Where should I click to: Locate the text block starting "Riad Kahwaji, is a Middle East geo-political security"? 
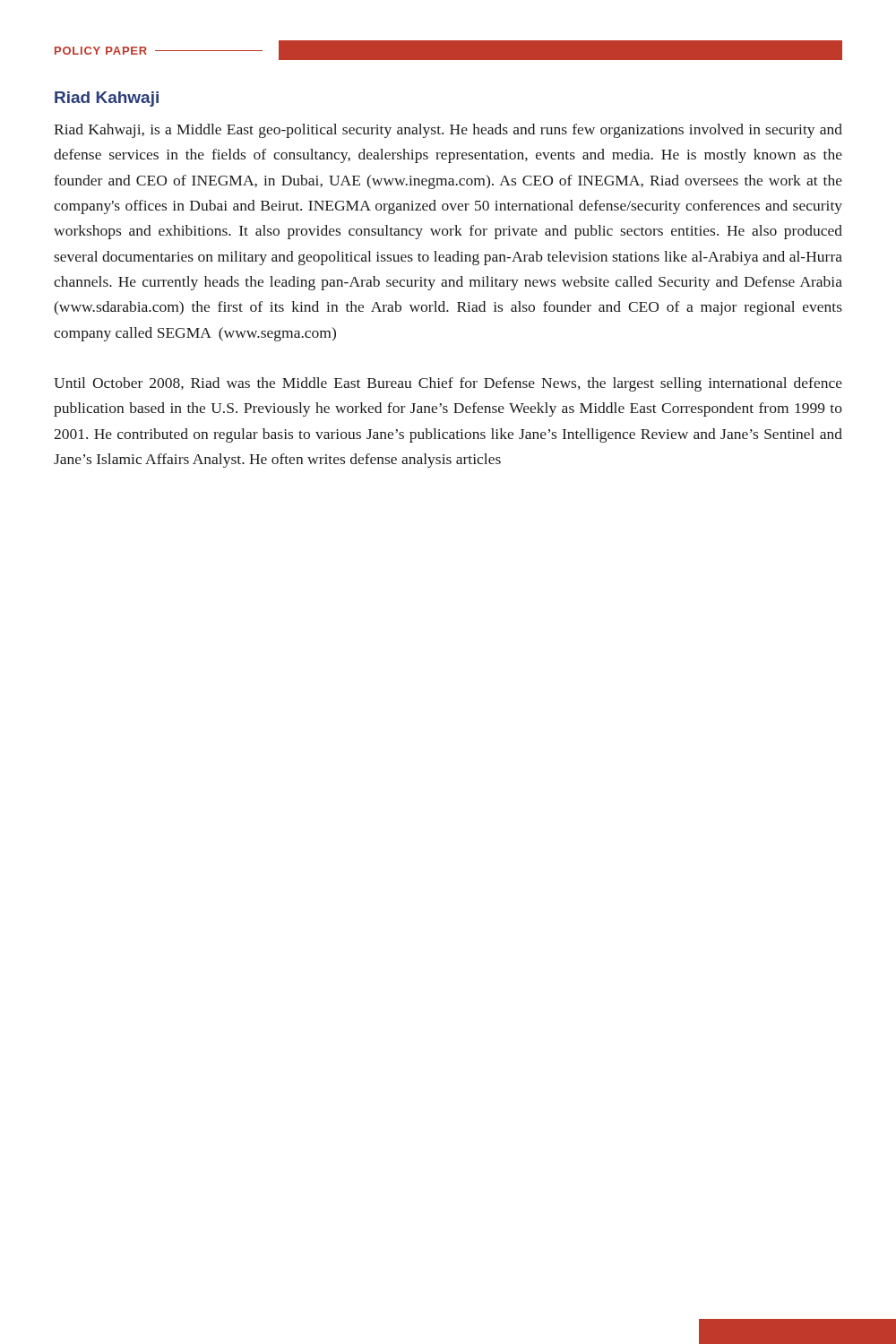pyautogui.click(x=448, y=231)
